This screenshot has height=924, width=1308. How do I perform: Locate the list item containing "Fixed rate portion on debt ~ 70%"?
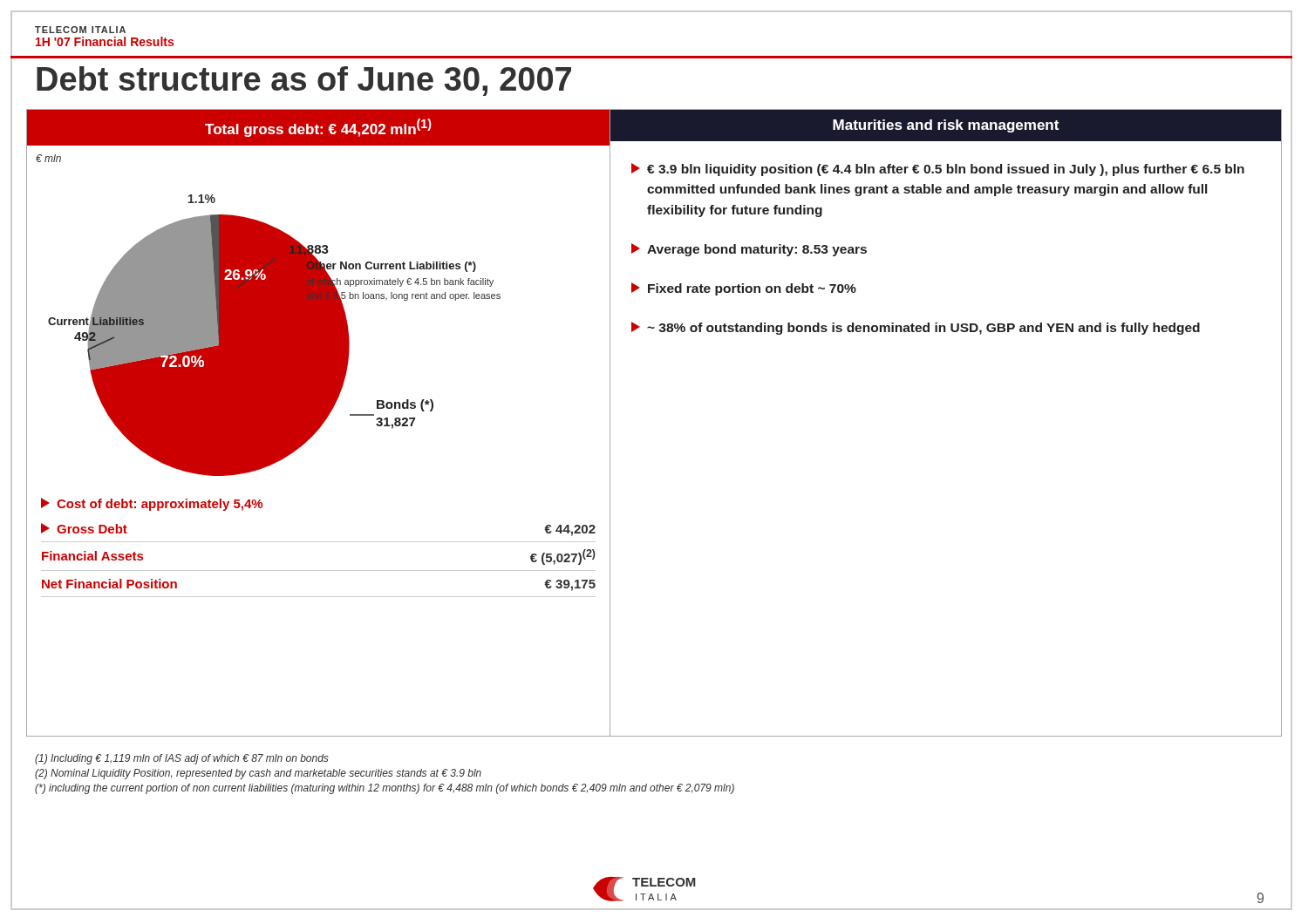click(x=744, y=288)
